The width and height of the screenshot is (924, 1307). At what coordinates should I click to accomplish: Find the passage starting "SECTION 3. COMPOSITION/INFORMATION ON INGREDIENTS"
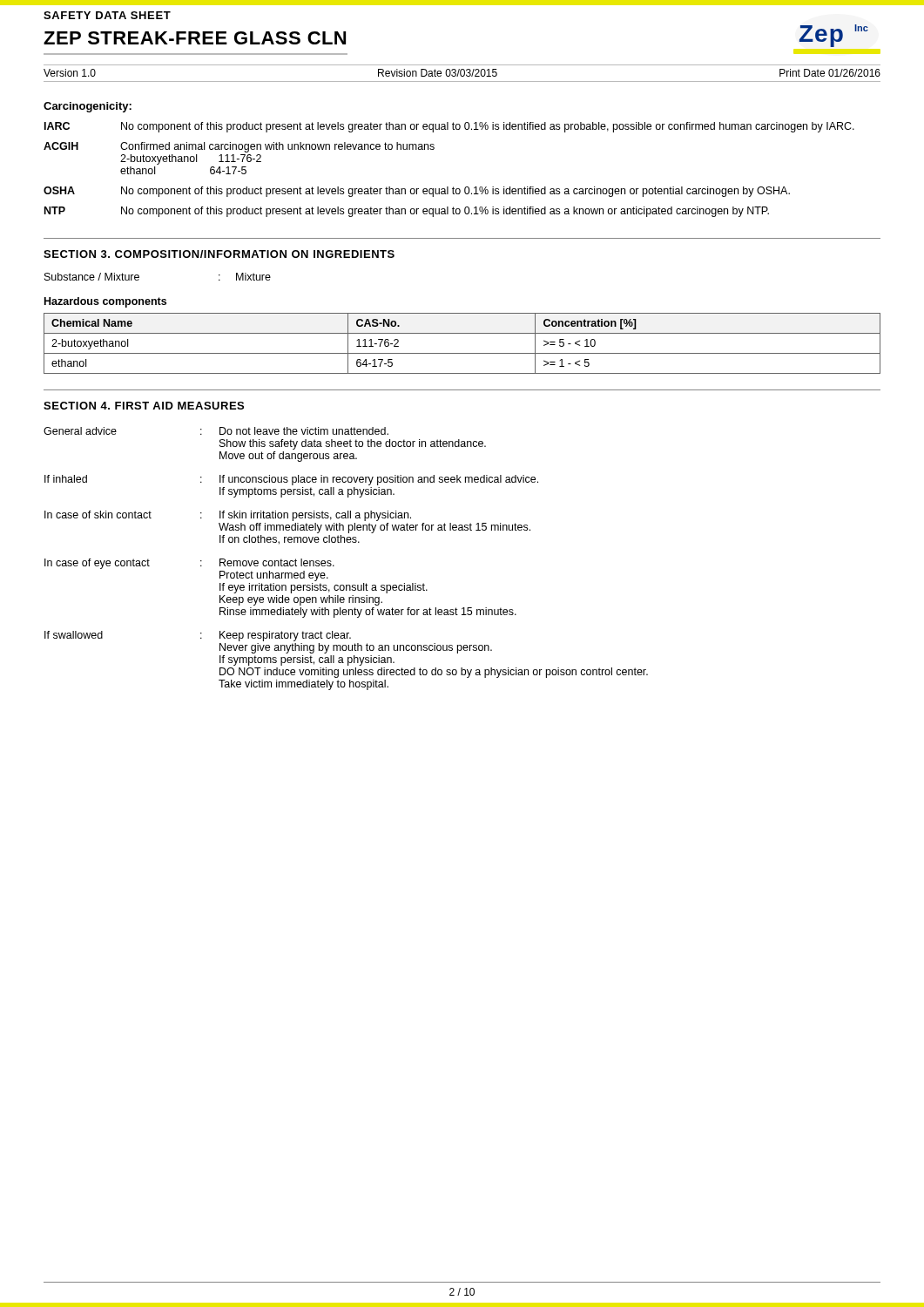[219, 254]
